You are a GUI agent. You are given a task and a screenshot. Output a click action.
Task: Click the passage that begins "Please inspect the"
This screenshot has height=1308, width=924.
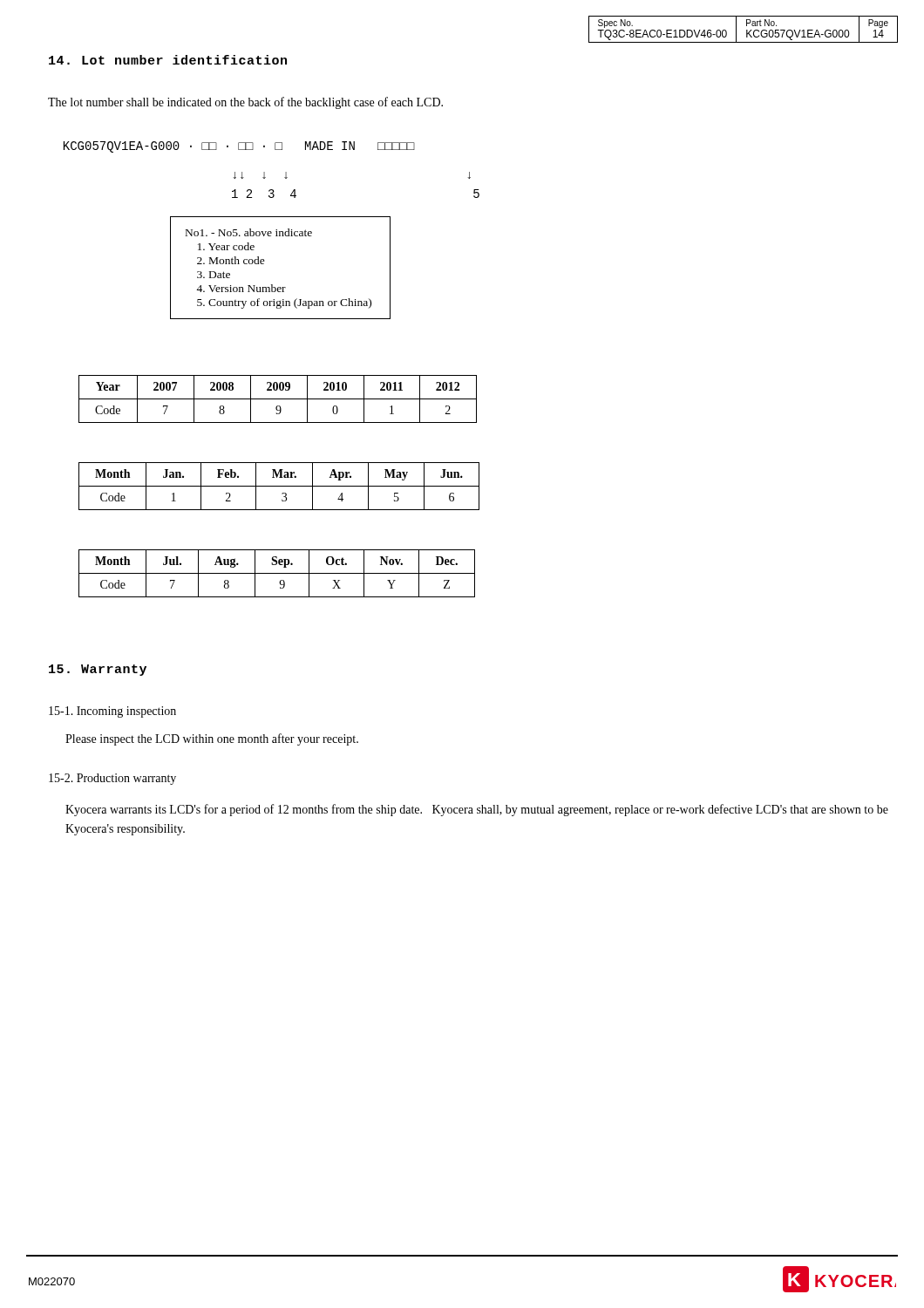(212, 739)
